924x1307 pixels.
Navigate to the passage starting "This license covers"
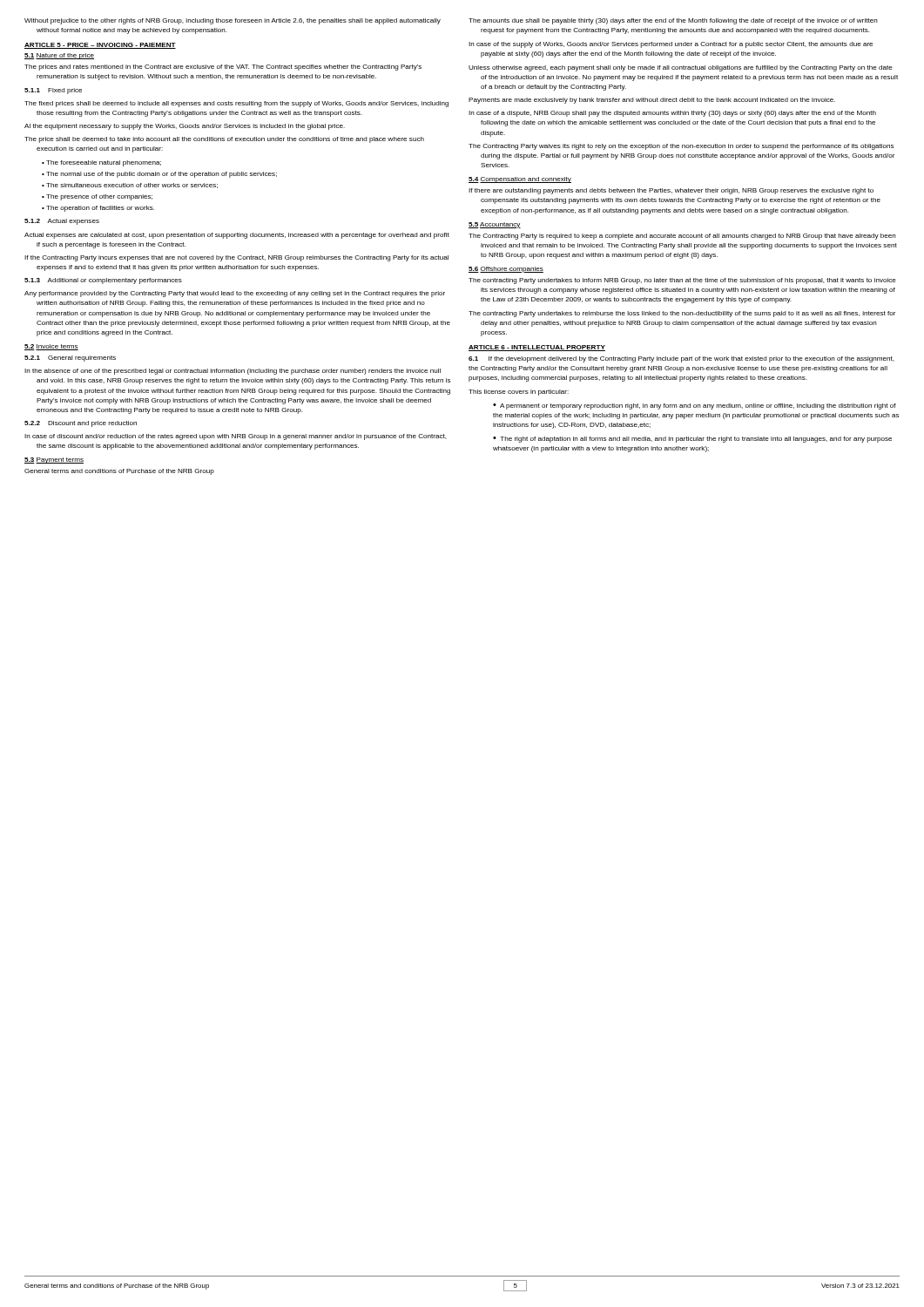pos(684,391)
